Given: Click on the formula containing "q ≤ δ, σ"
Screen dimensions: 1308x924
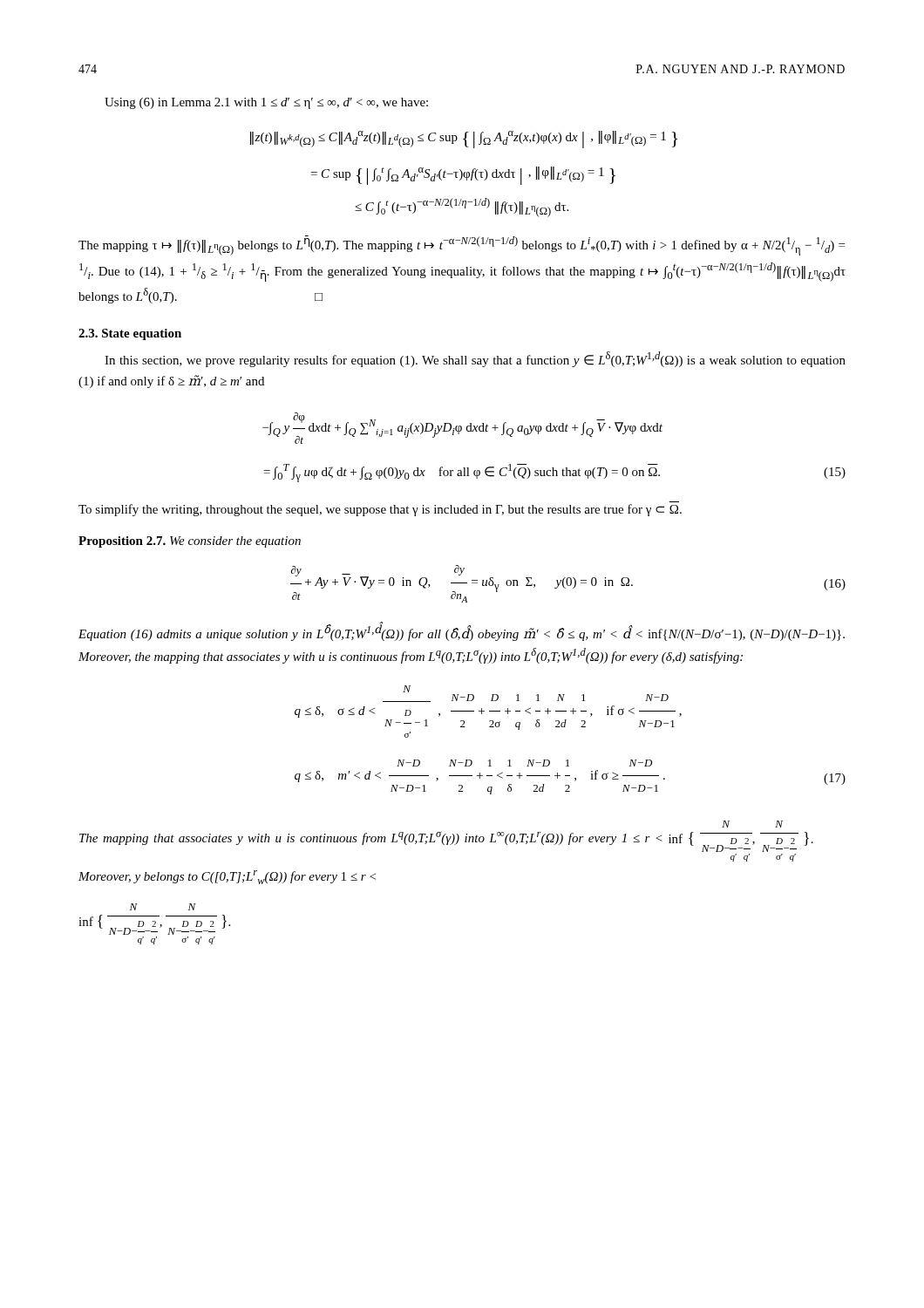Looking at the screenshot, I should pyautogui.click(x=407, y=689).
